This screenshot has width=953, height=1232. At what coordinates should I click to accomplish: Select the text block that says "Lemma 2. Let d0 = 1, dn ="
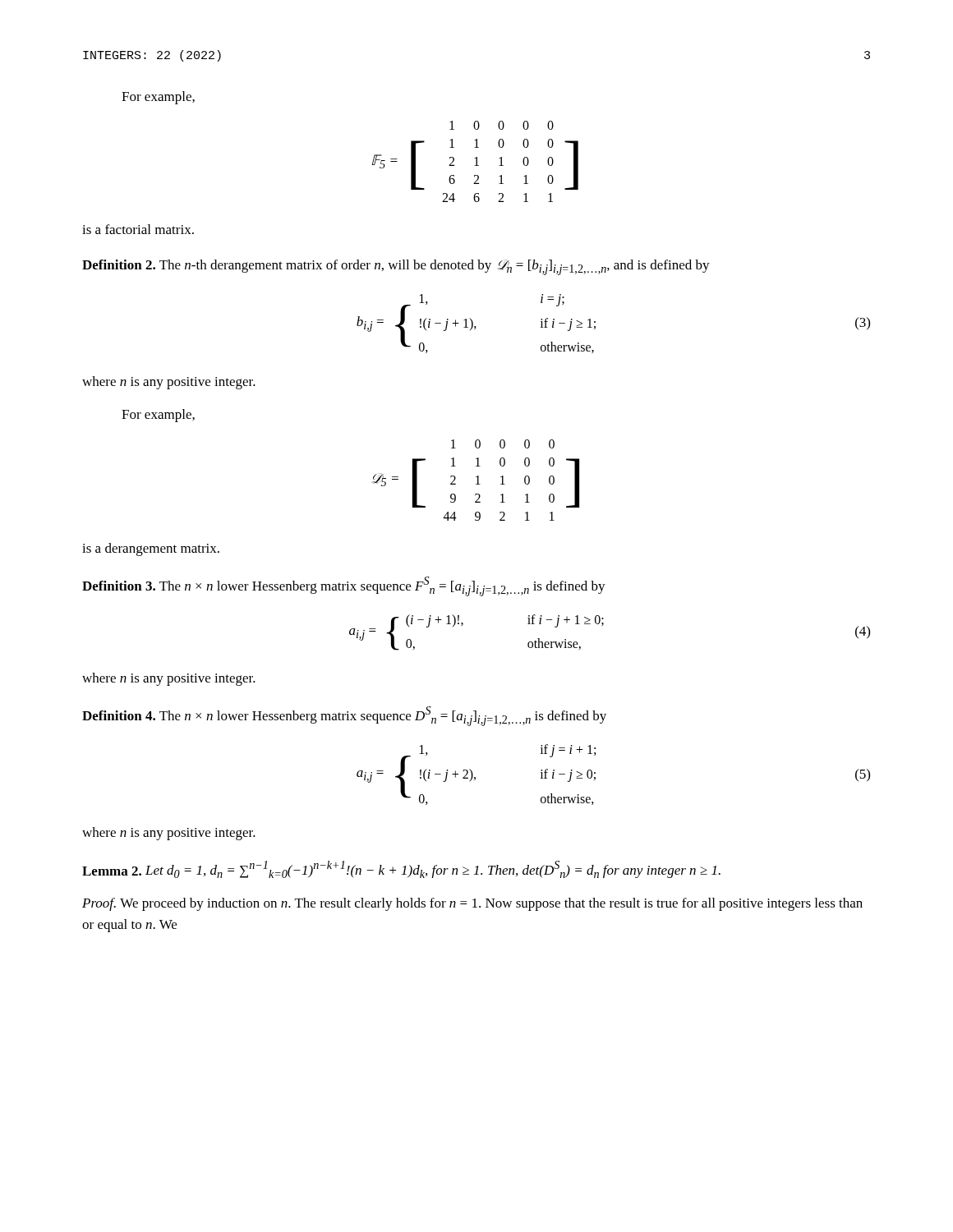click(x=402, y=870)
